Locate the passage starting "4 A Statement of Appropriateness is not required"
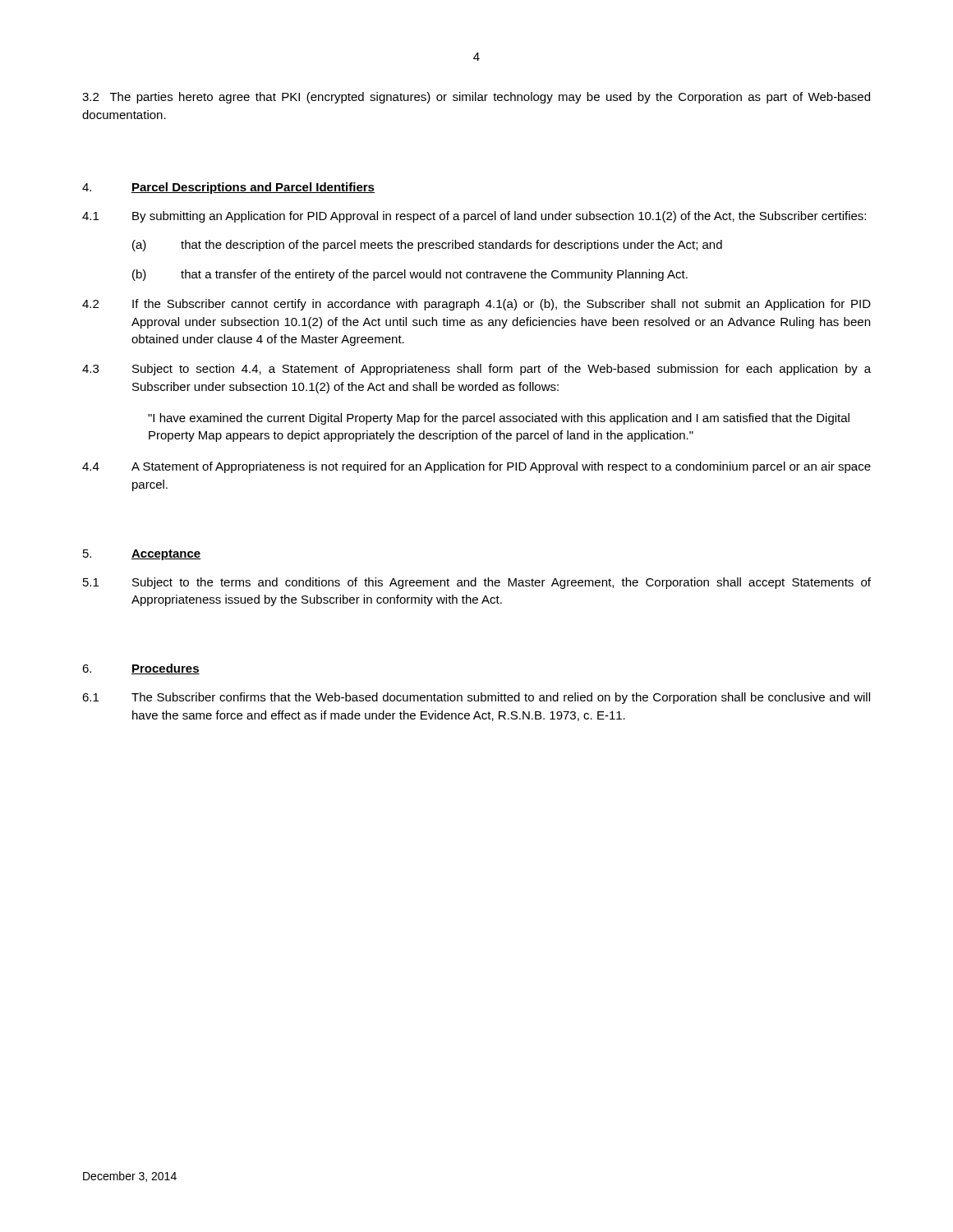This screenshot has width=953, height=1232. coord(476,475)
